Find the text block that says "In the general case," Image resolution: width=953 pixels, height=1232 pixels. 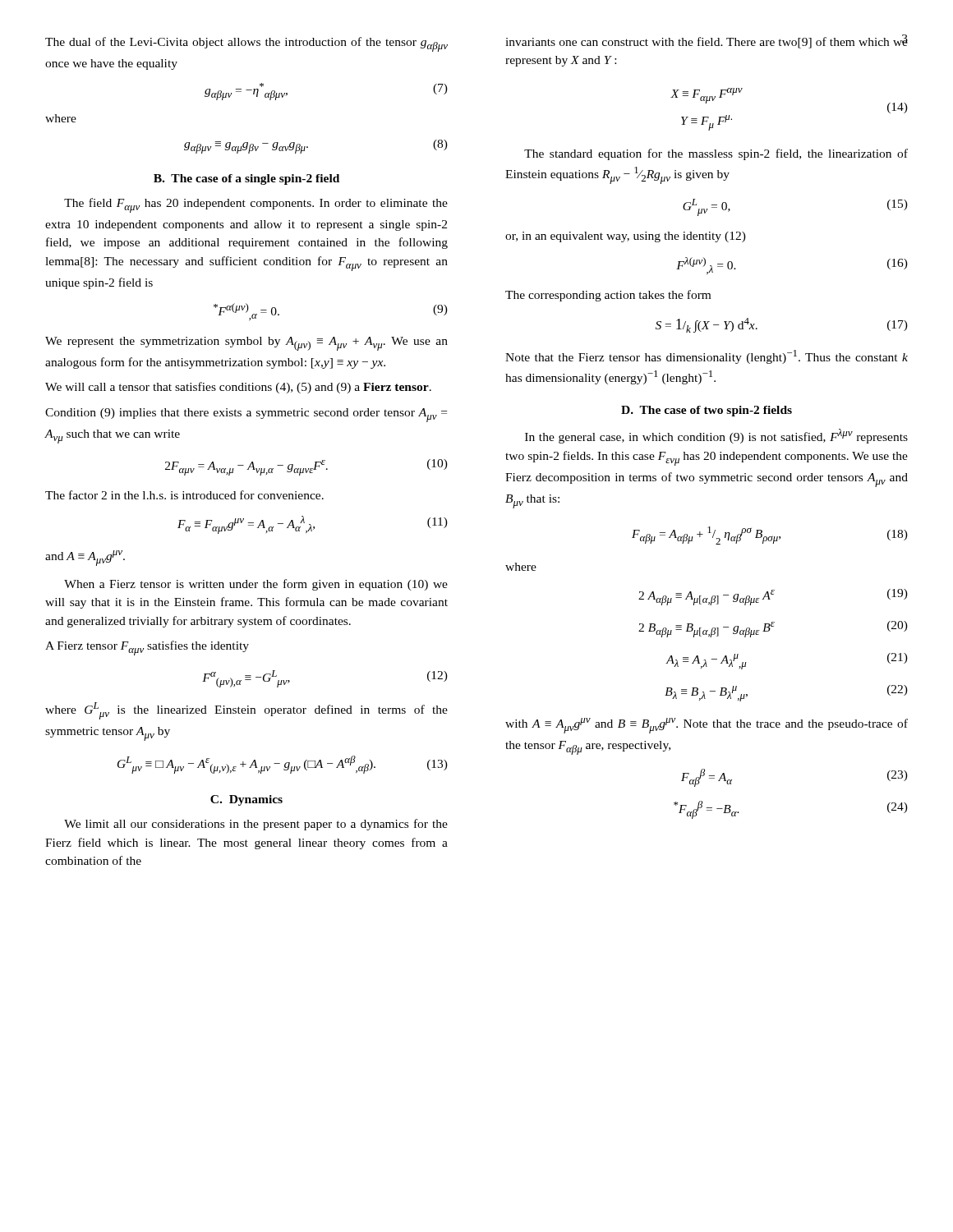pos(707,468)
